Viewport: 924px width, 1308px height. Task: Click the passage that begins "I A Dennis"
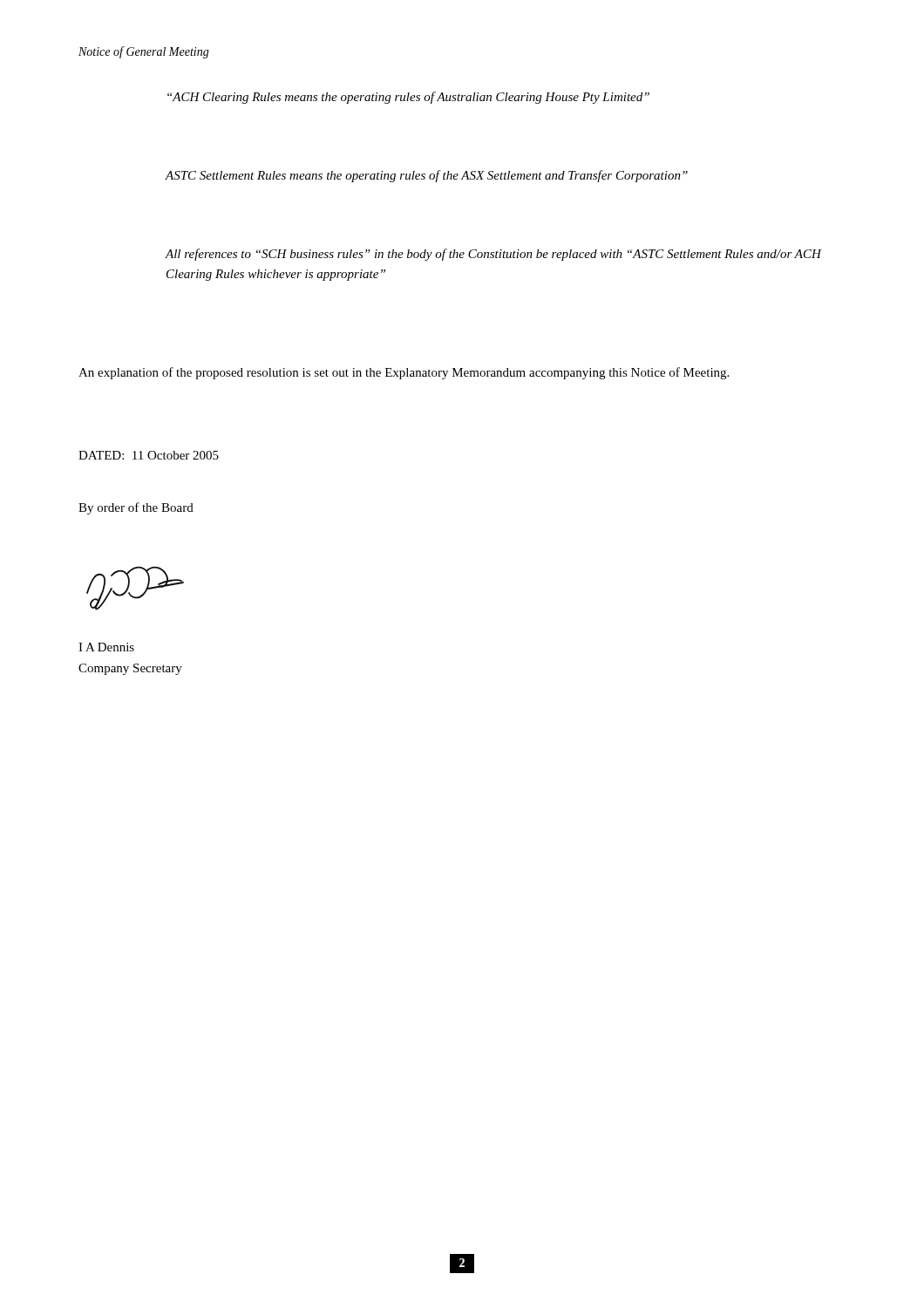click(130, 657)
